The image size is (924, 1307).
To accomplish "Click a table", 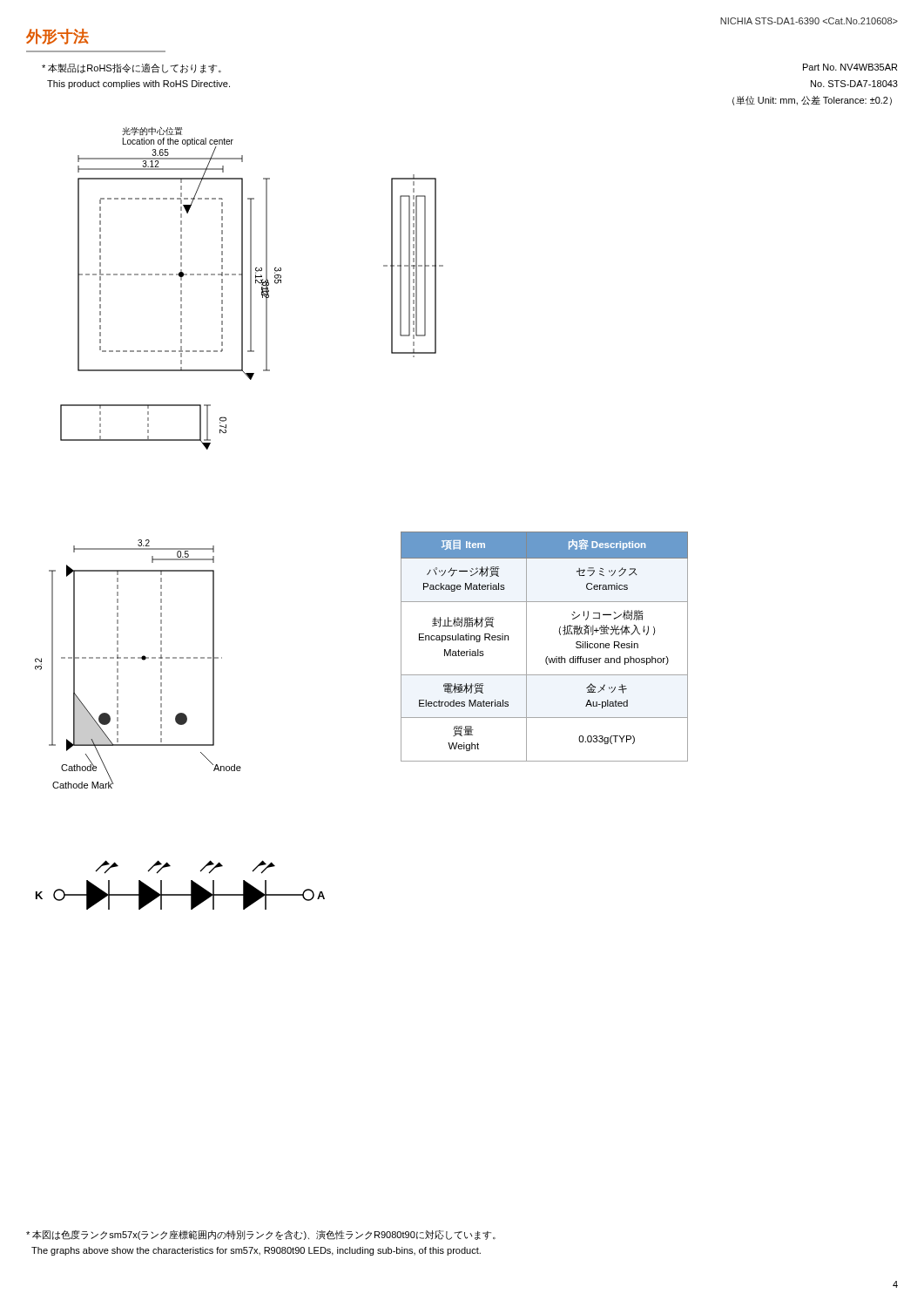I will (x=544, y=646).
